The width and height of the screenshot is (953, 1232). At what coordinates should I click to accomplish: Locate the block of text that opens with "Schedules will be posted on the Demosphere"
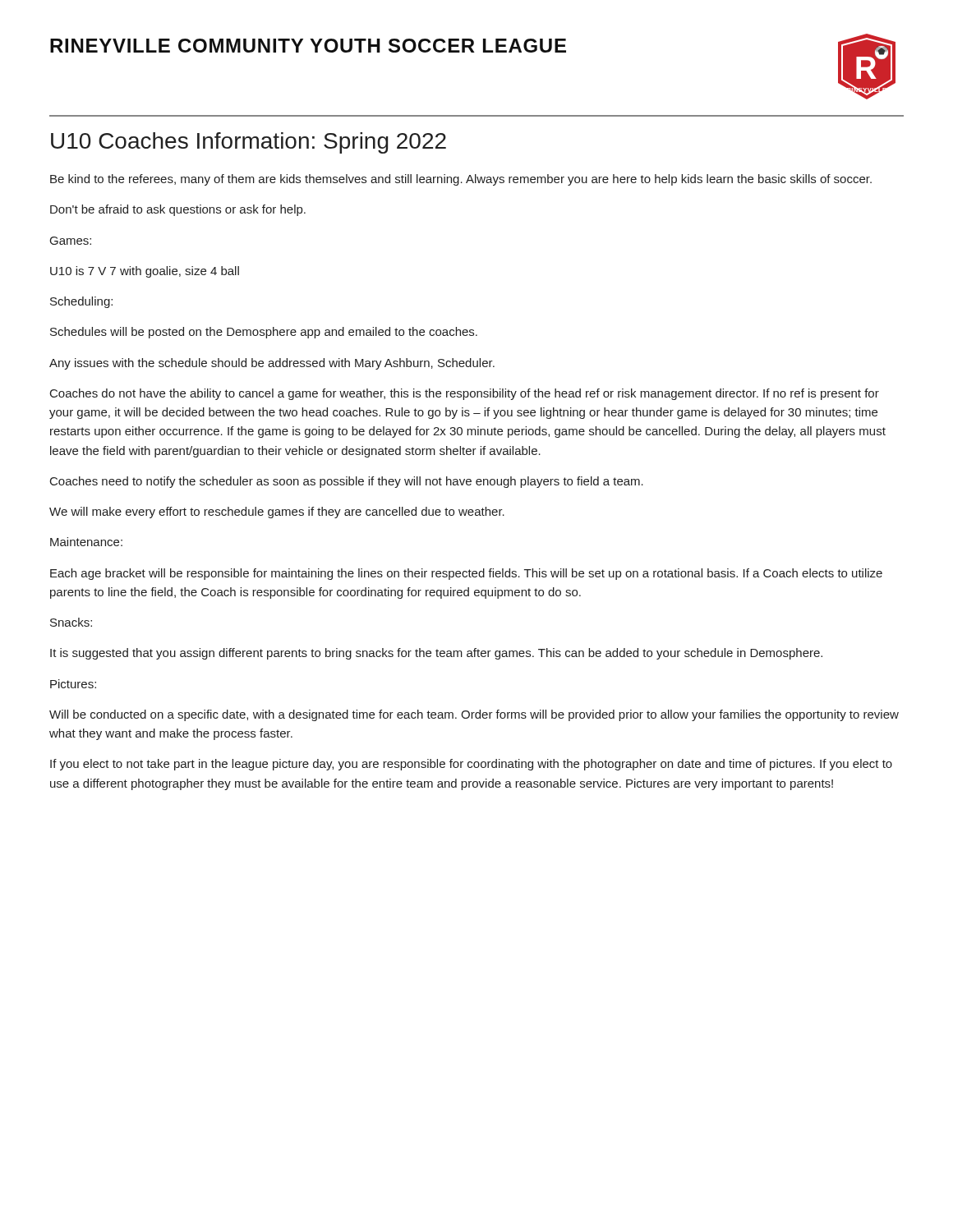point(264,332)
